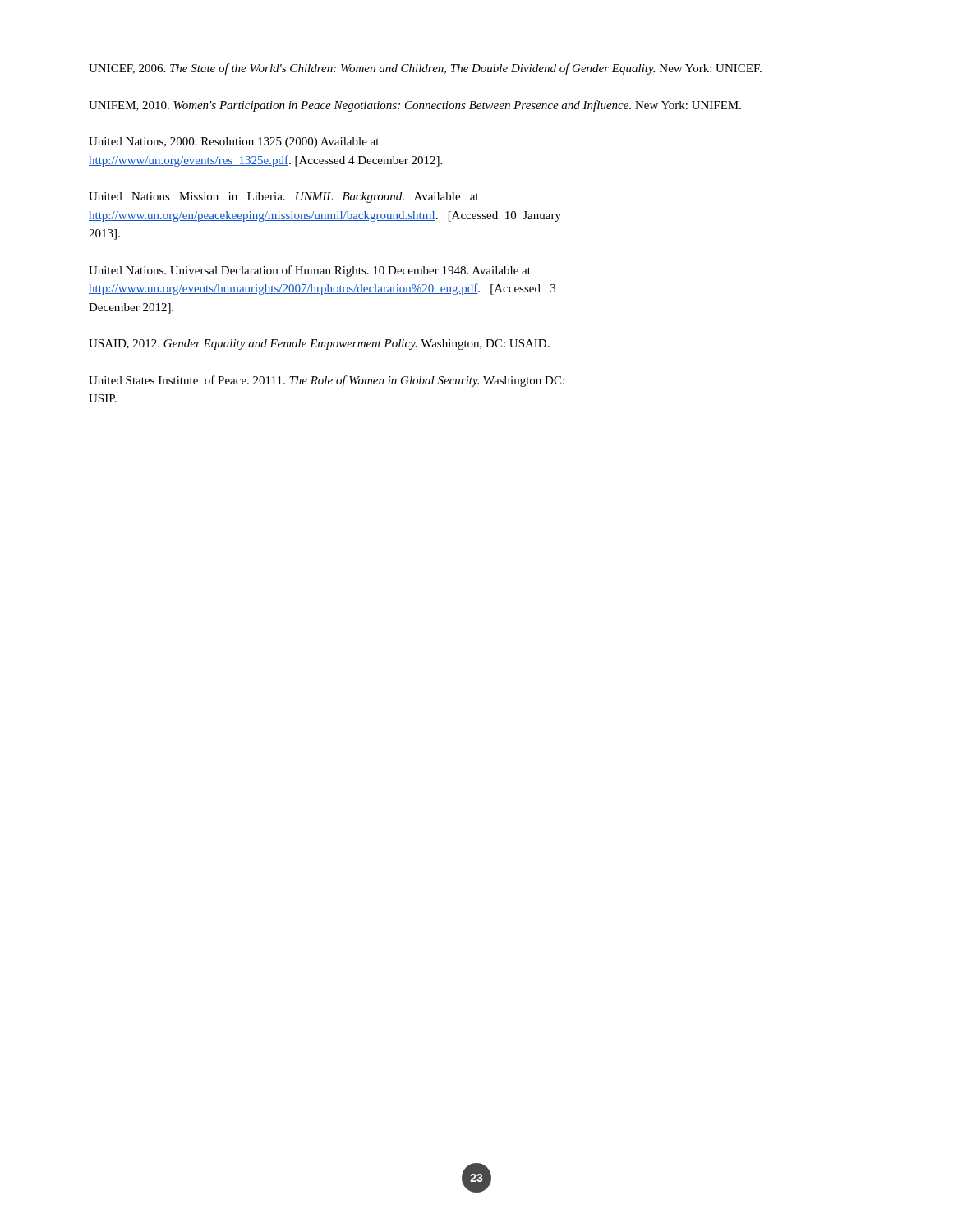Click the passage that begins "United States Institute of Peace. 20111. The"

pyautogui.click(x=327, y=389)
